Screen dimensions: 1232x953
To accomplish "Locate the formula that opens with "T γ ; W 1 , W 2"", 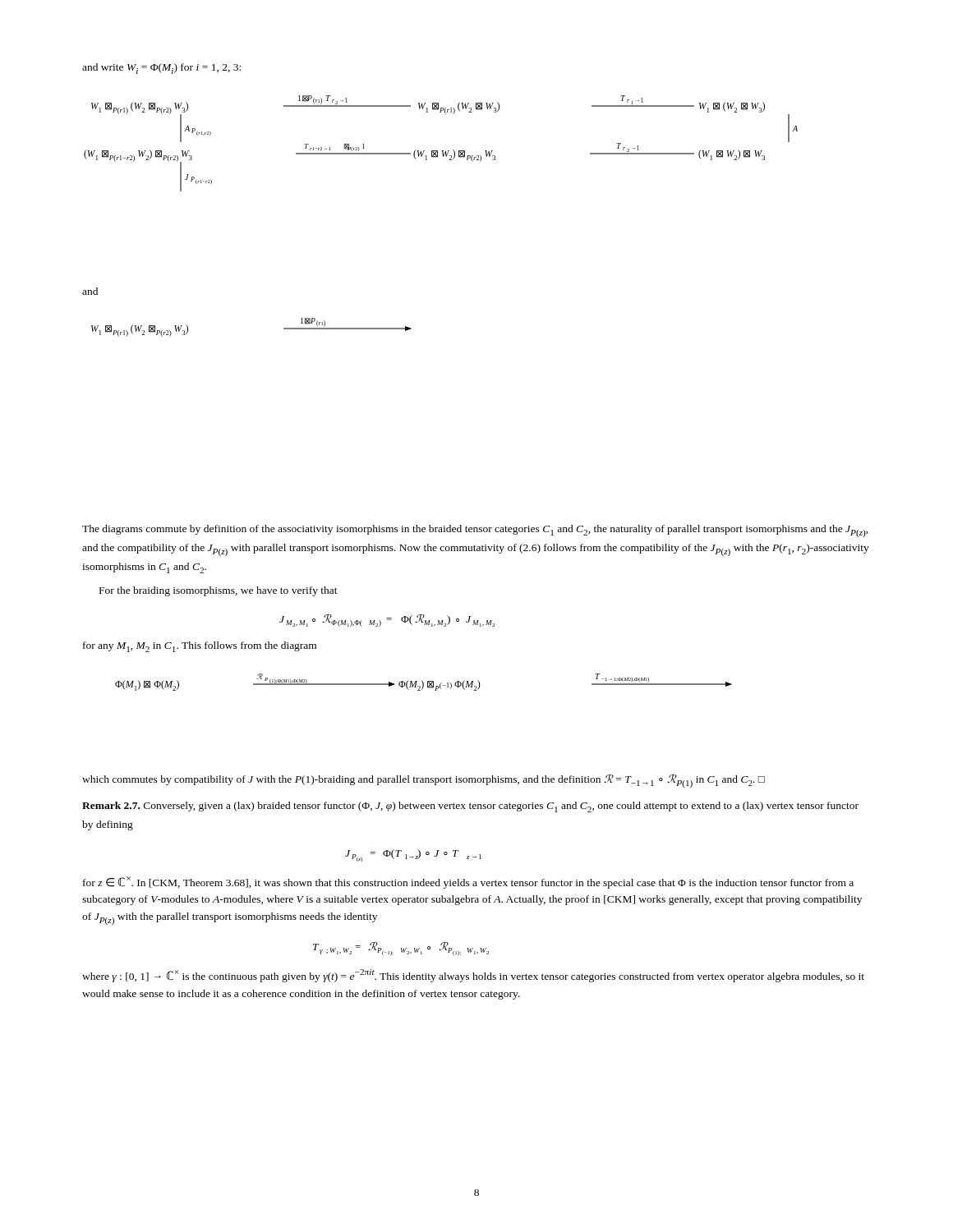I will 476,946.
